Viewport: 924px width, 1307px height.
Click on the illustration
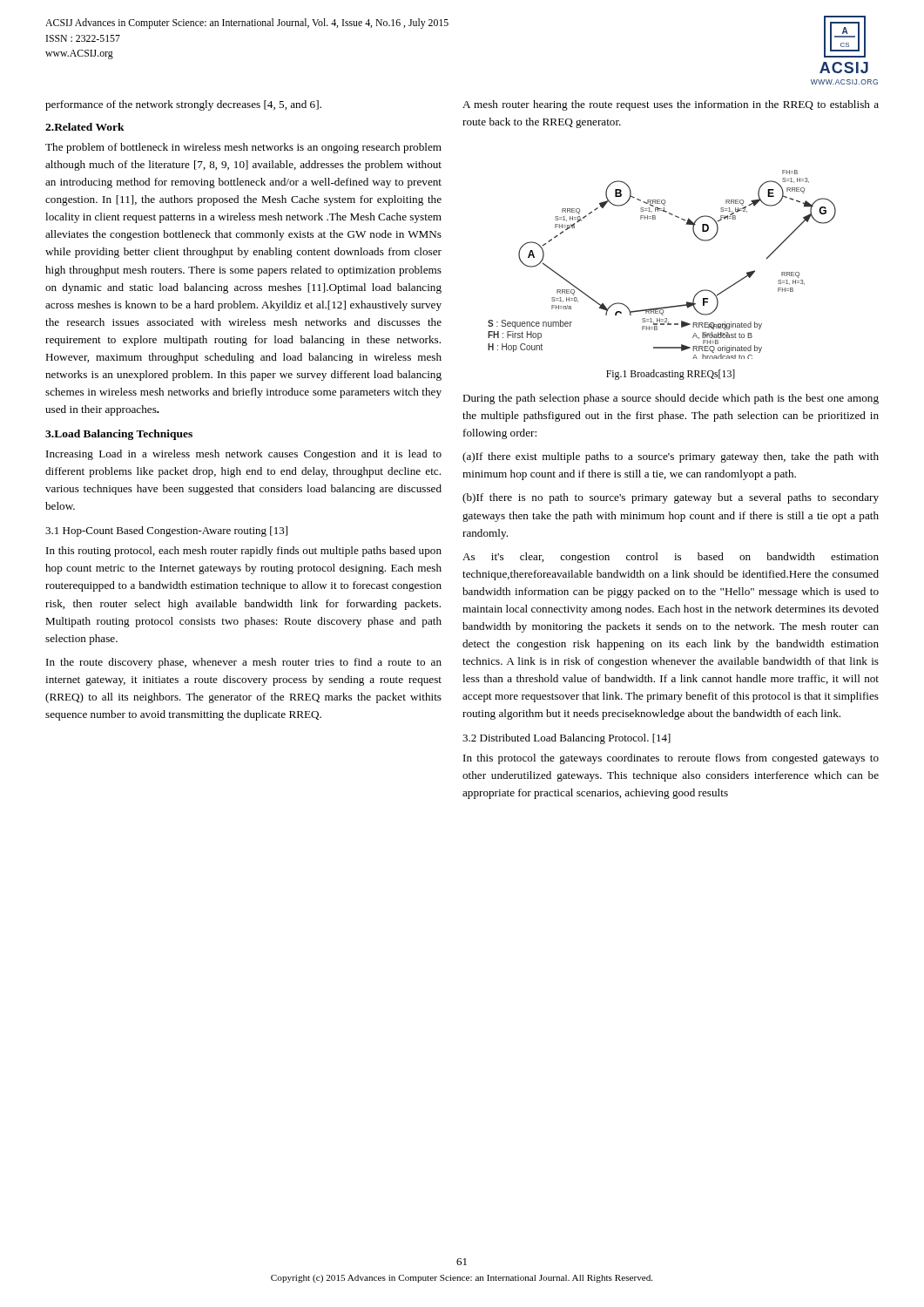point(671,252)
